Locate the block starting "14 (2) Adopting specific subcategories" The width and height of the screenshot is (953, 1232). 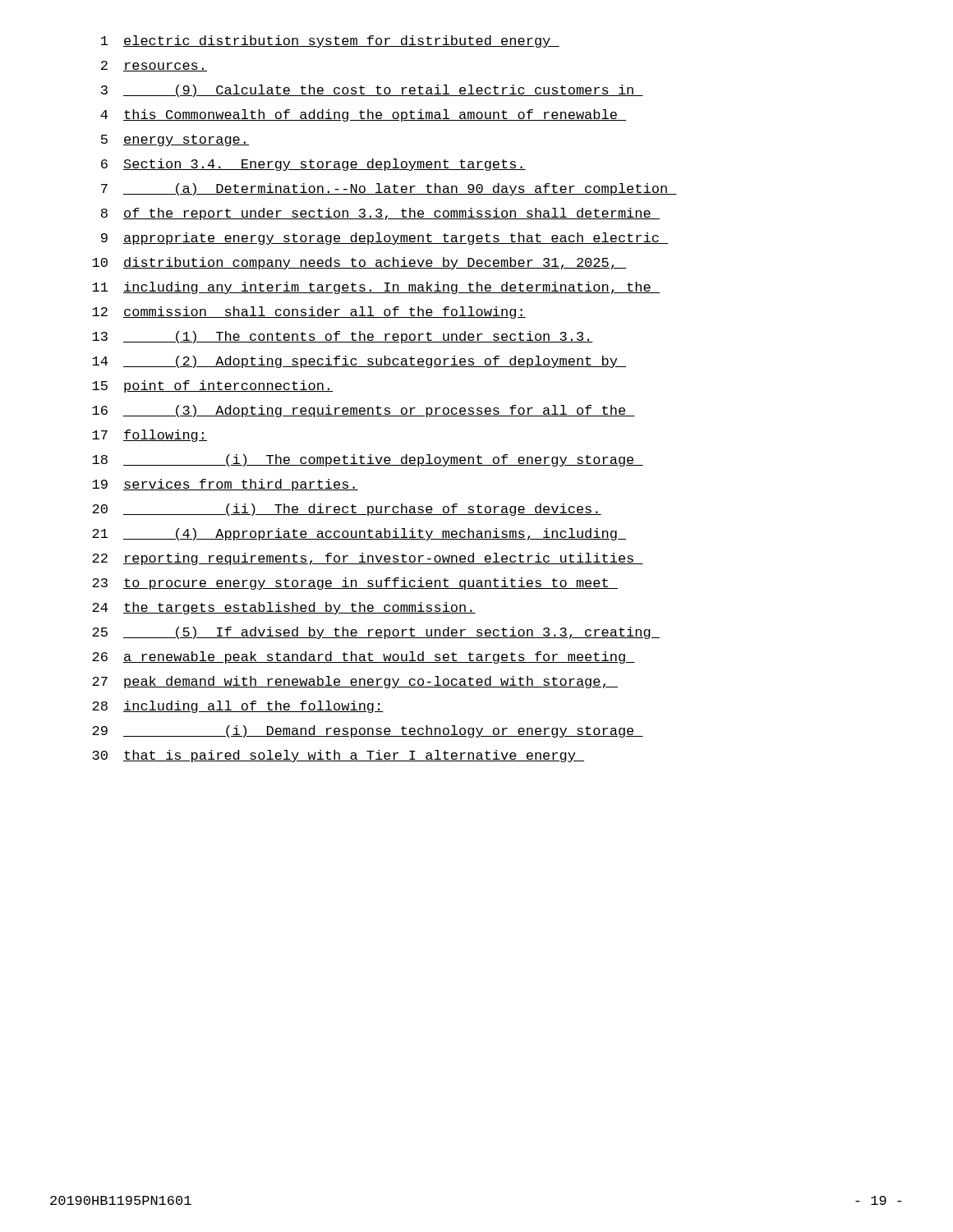click(476, 362)
